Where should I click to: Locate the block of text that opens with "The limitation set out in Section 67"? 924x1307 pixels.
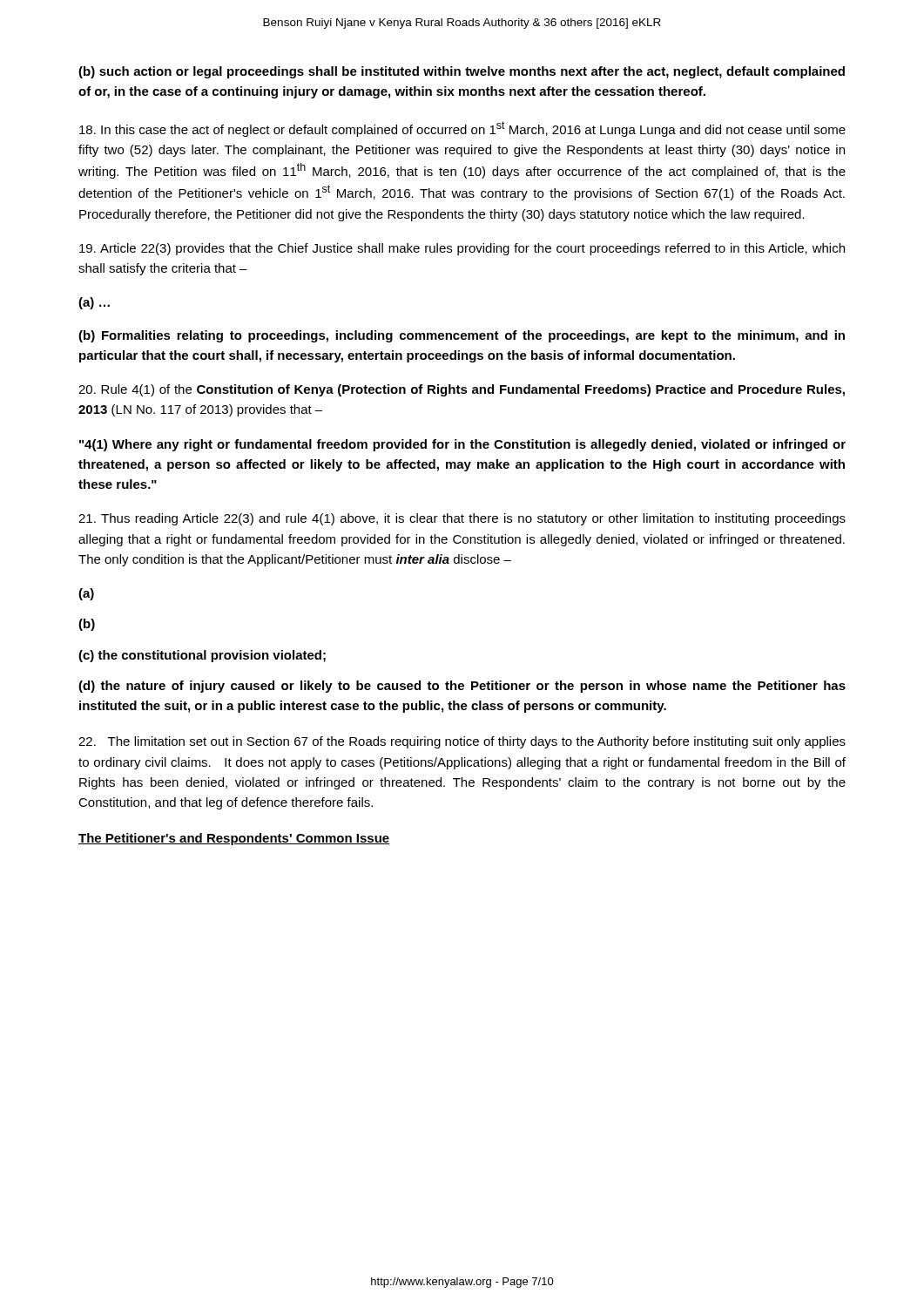coord(462,772)
